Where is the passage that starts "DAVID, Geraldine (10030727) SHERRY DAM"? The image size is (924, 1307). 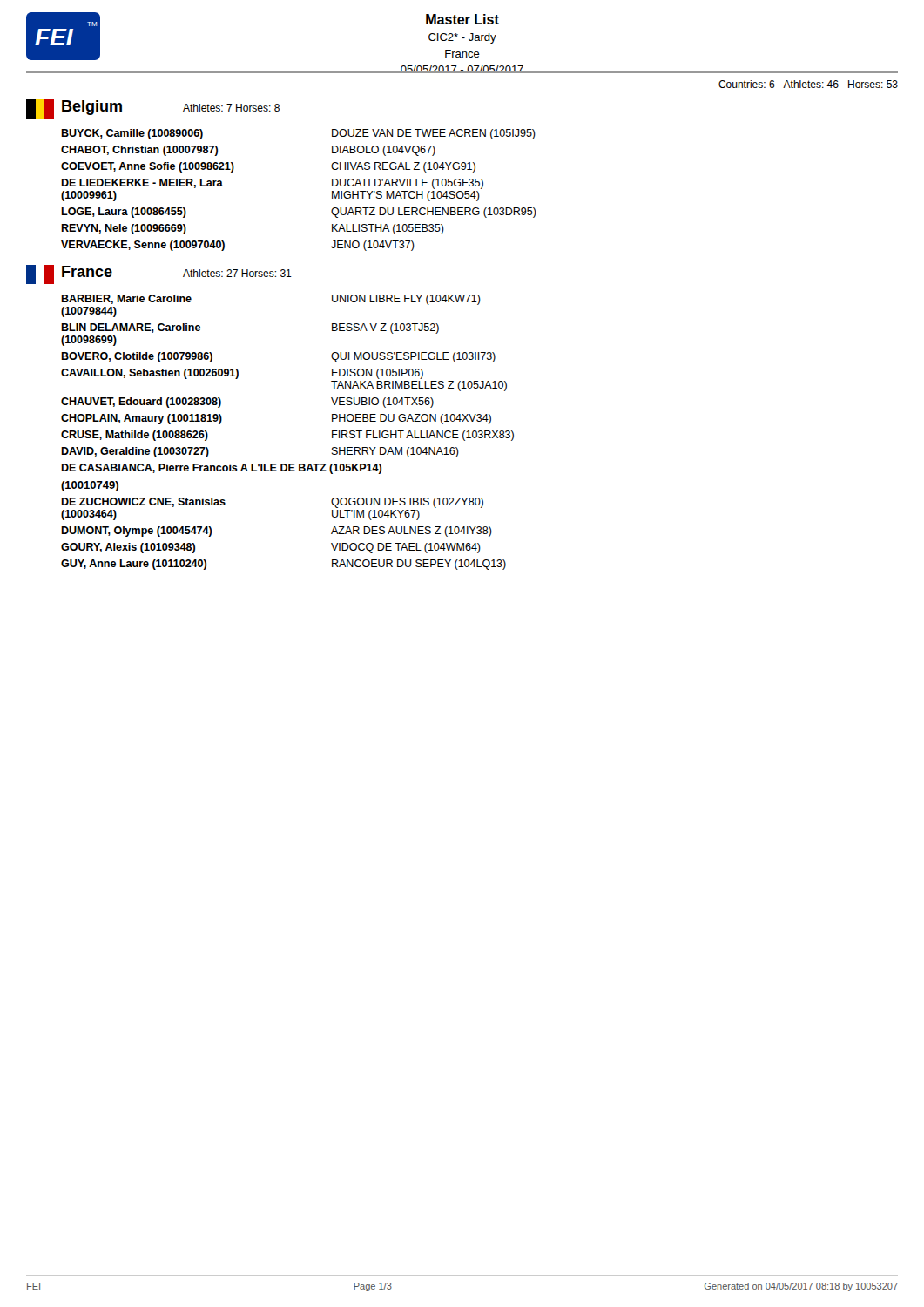[462, 451]
